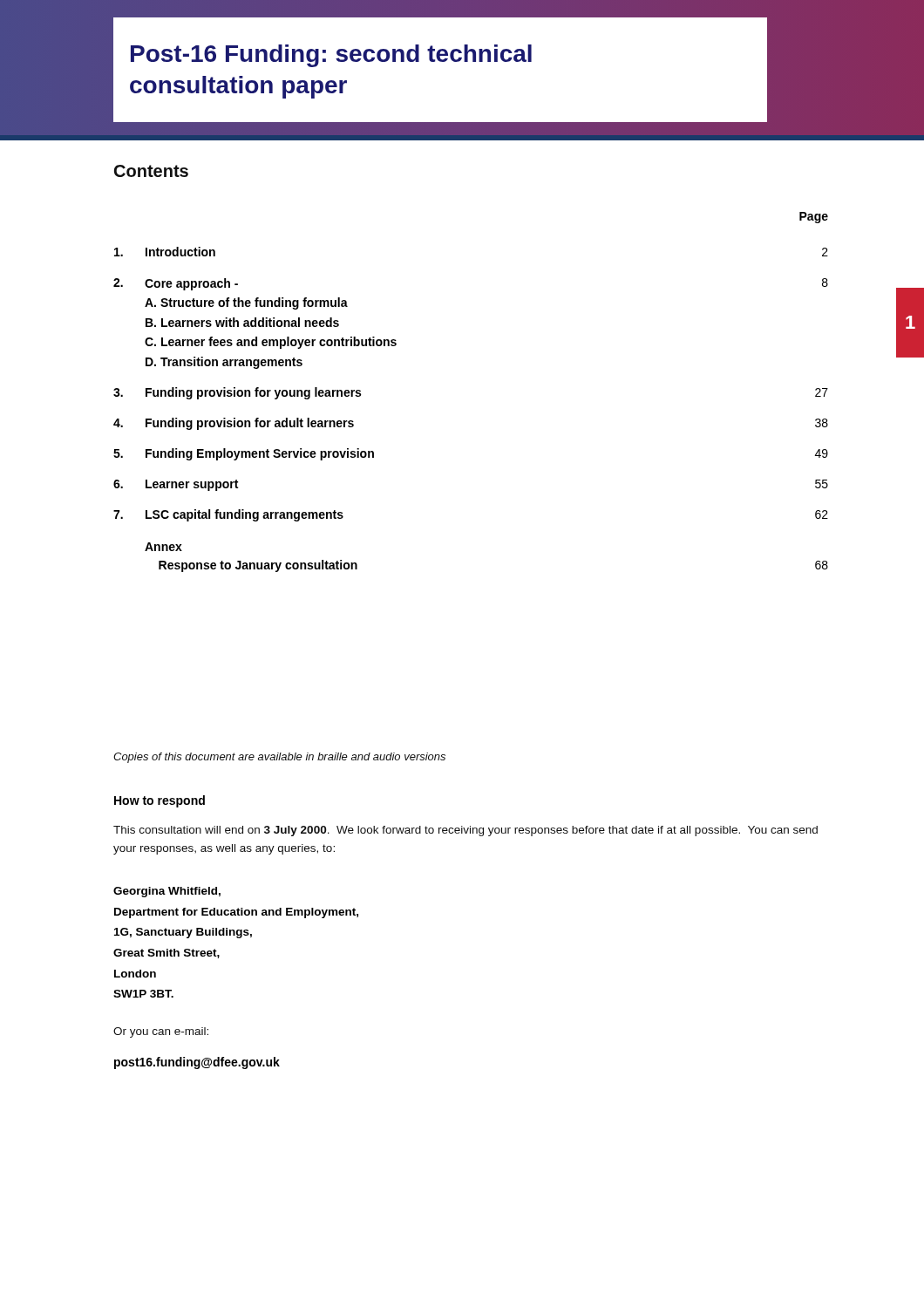Find the text block with the text "This consultation will end"
Viewport: 924px width, 1308px height.
pos(466,839)
